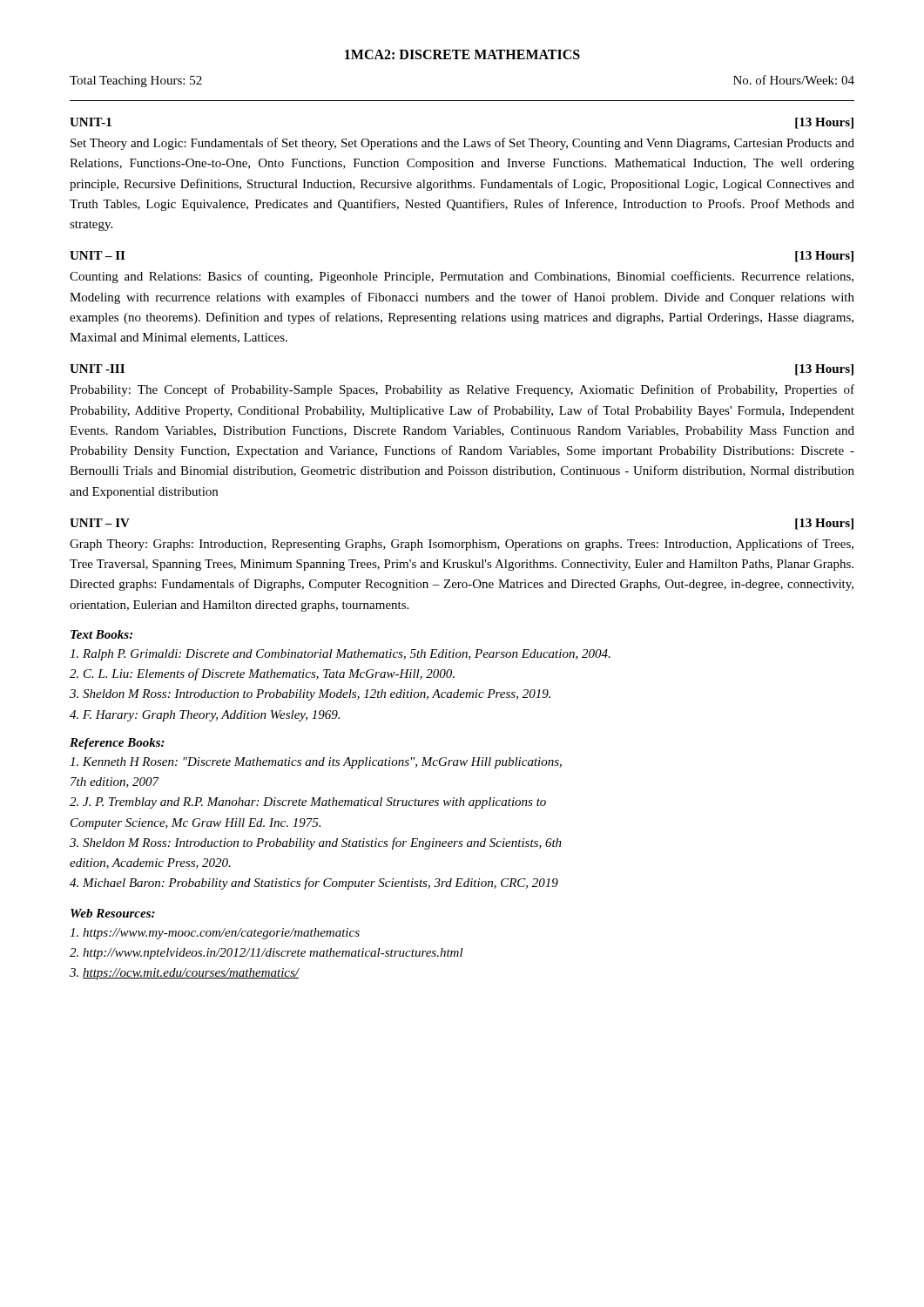
Task: Point to "3. https://ocw.mit.edu/courses/mathematics/"
Action: pyautogui.click(x=184, y=972)
